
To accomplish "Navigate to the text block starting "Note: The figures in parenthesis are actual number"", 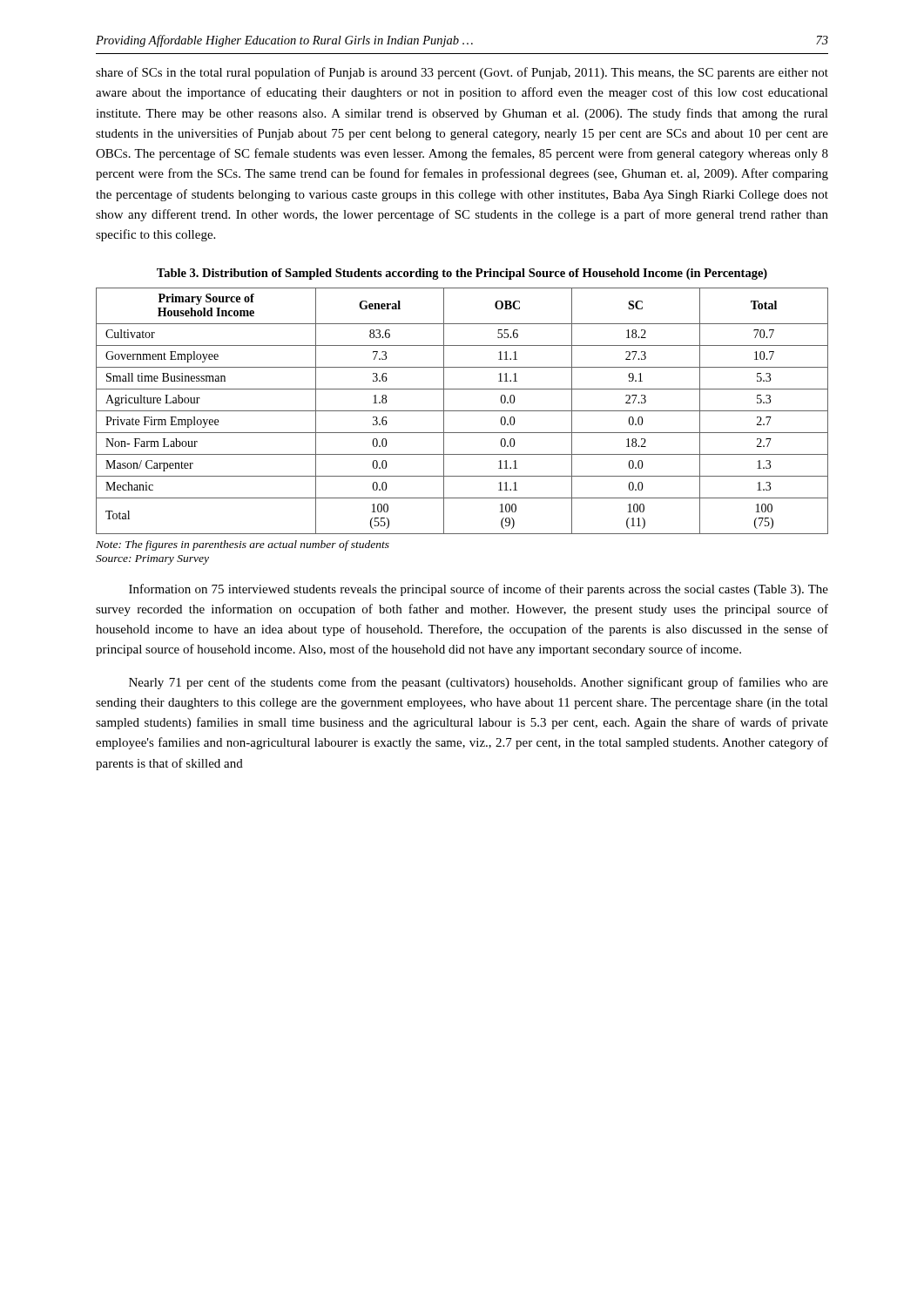I will (x=243, y=551).
